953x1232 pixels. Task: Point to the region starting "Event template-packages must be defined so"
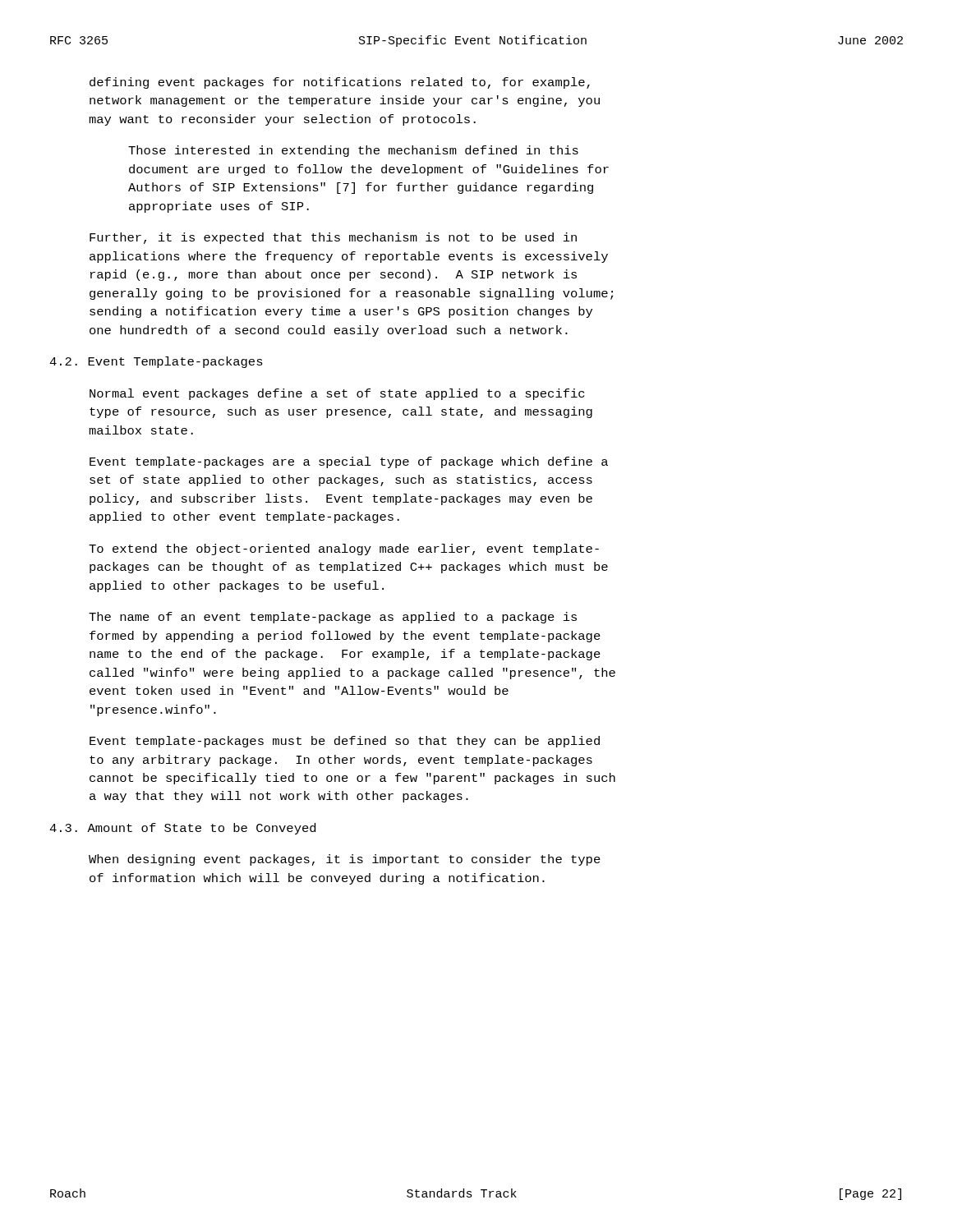tap(352, 769)
